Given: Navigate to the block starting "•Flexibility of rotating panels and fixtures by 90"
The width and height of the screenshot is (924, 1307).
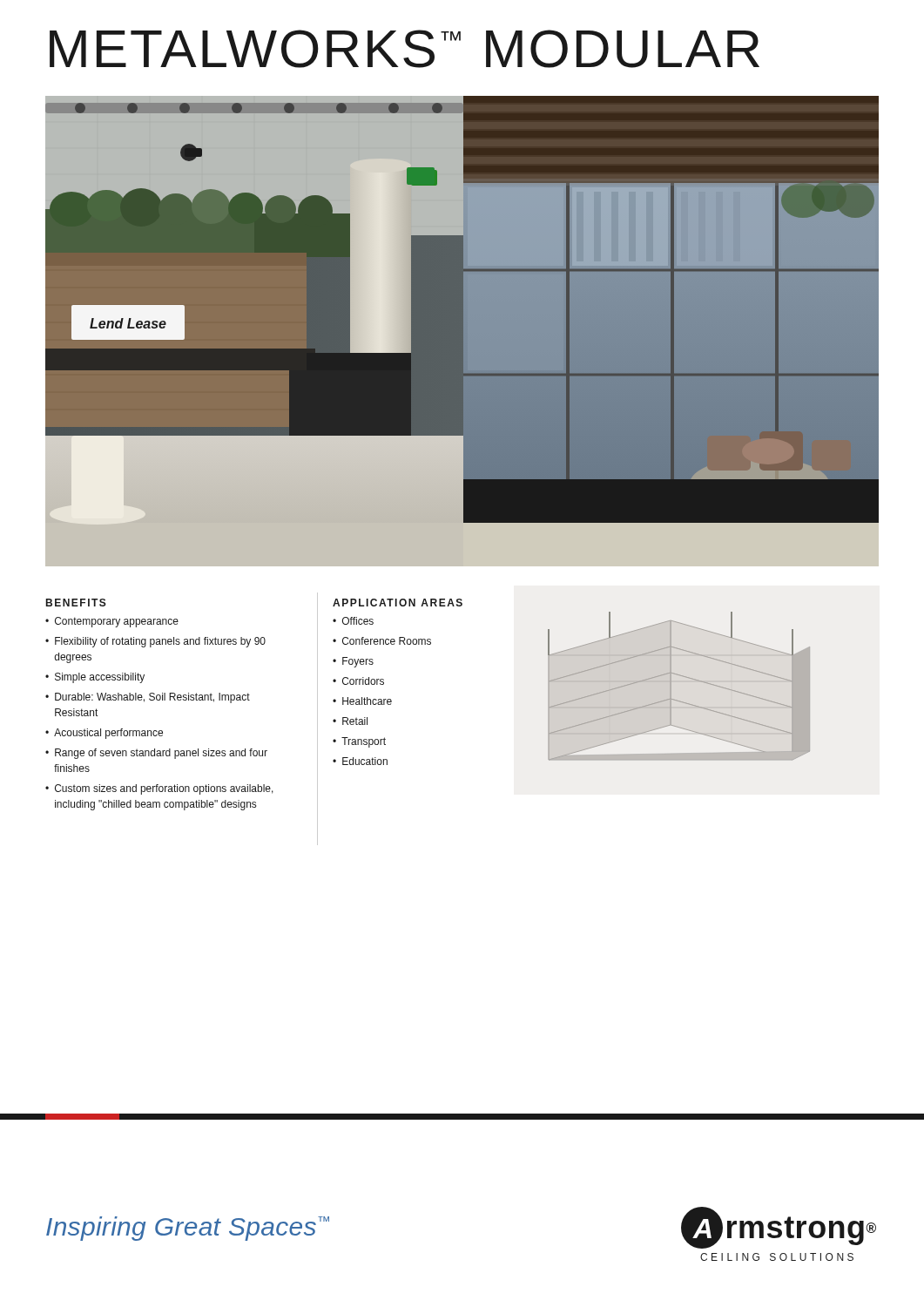Looking at the screenshot, I should (169, 649).
